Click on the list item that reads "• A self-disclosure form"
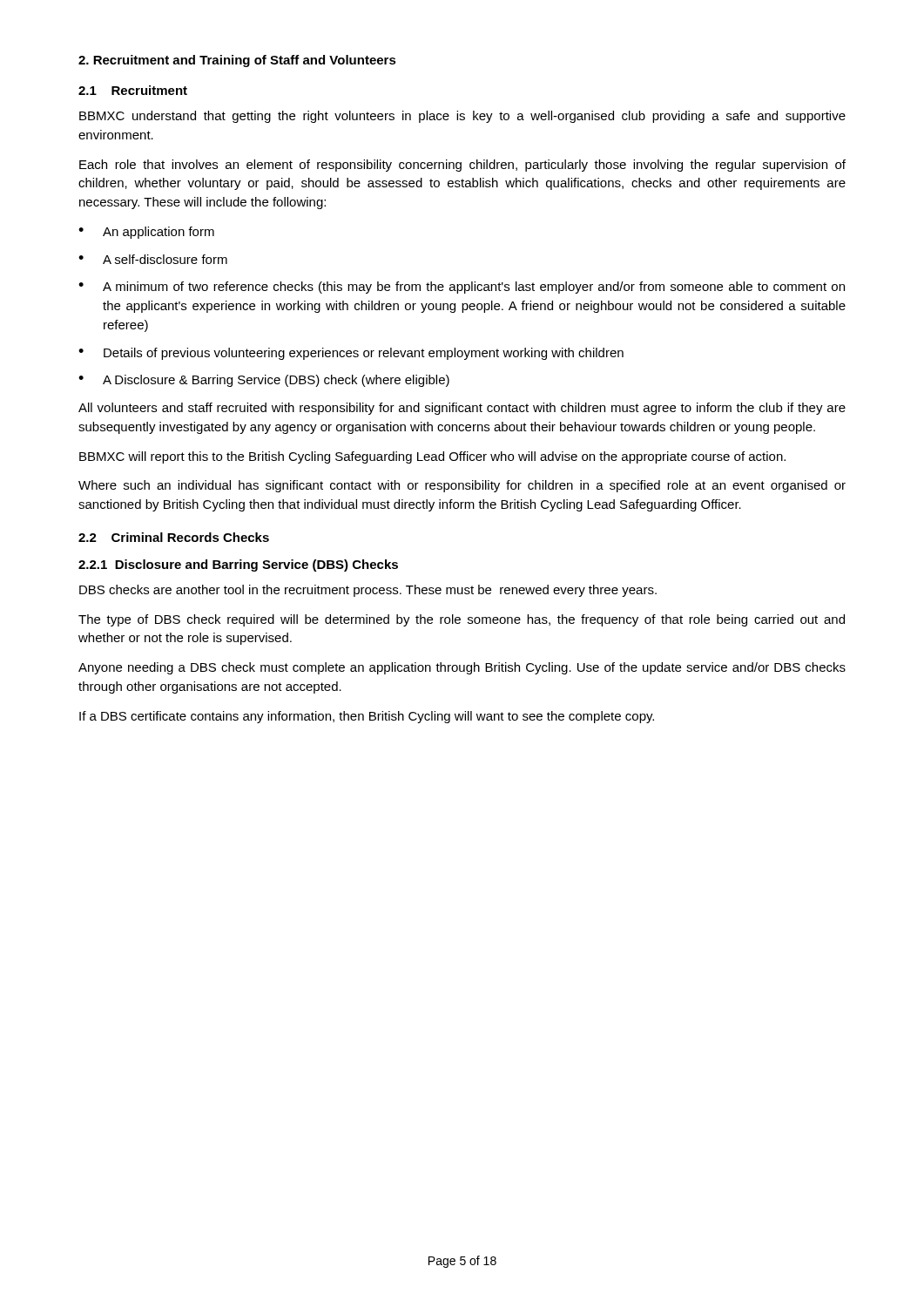 [x=153, y=259]
